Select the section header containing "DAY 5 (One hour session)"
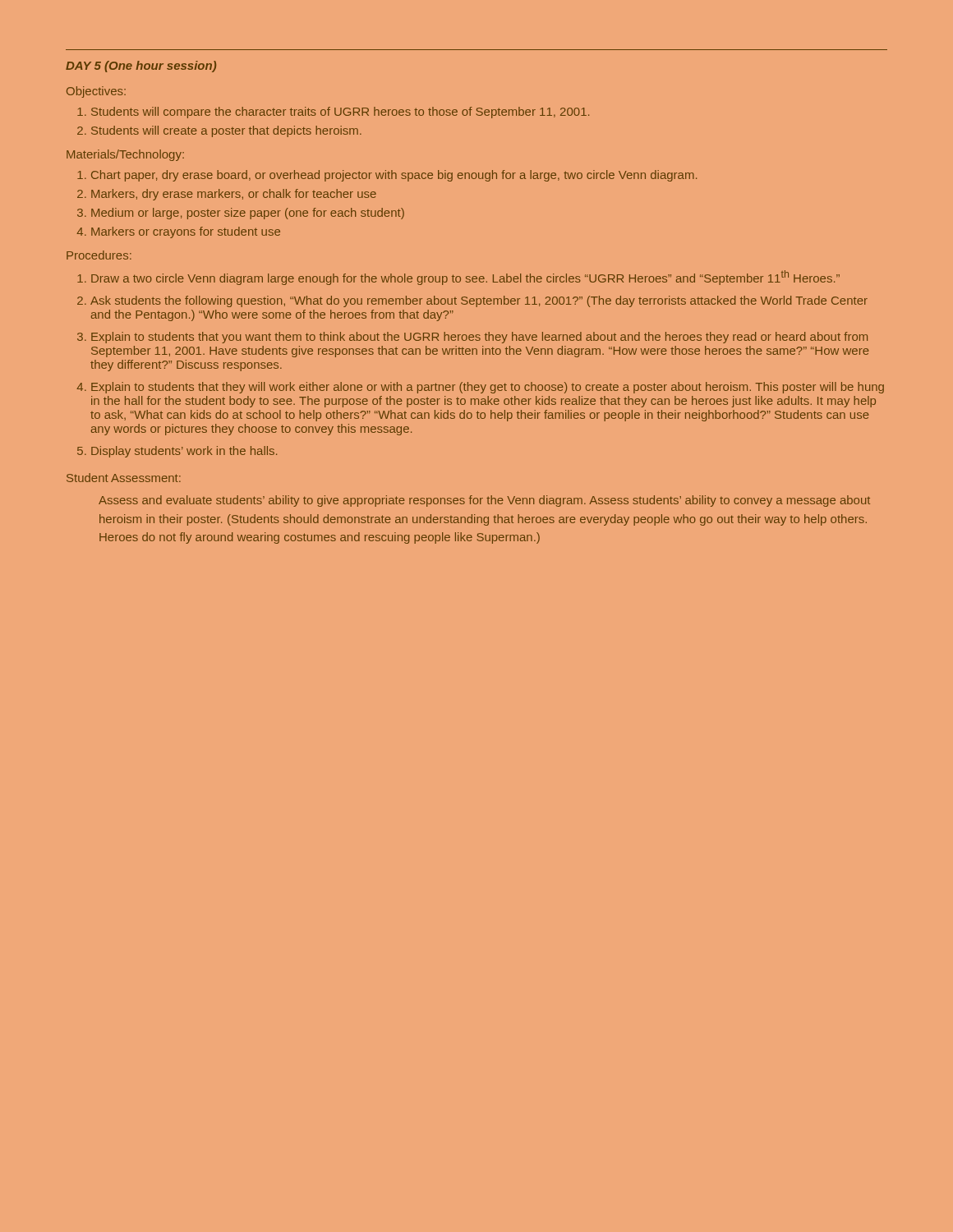This screenshot has height=1232, width=953. click(x=141, y=65)
